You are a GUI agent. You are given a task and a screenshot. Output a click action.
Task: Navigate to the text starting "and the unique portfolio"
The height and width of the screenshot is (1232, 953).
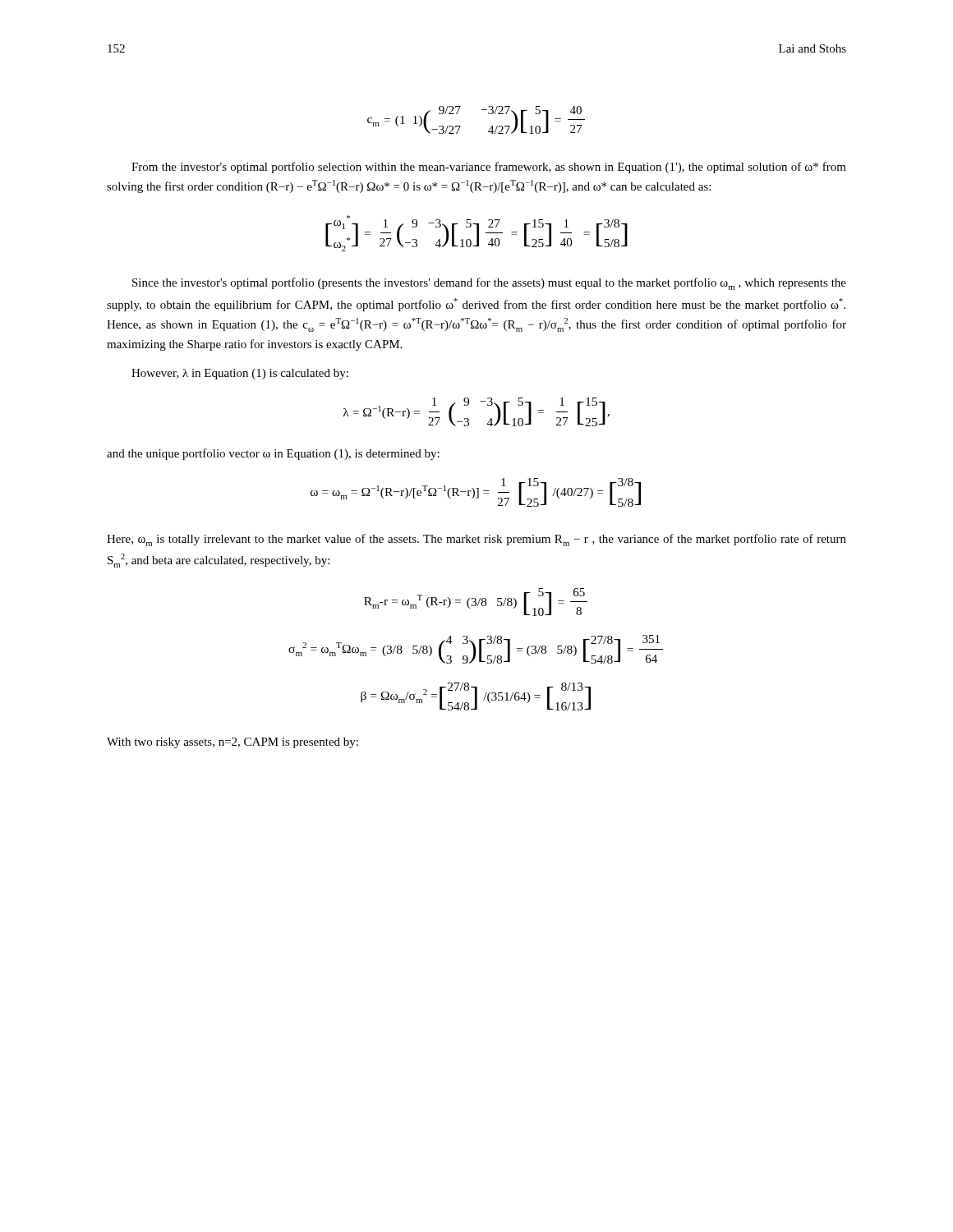[x=273, y=453]
